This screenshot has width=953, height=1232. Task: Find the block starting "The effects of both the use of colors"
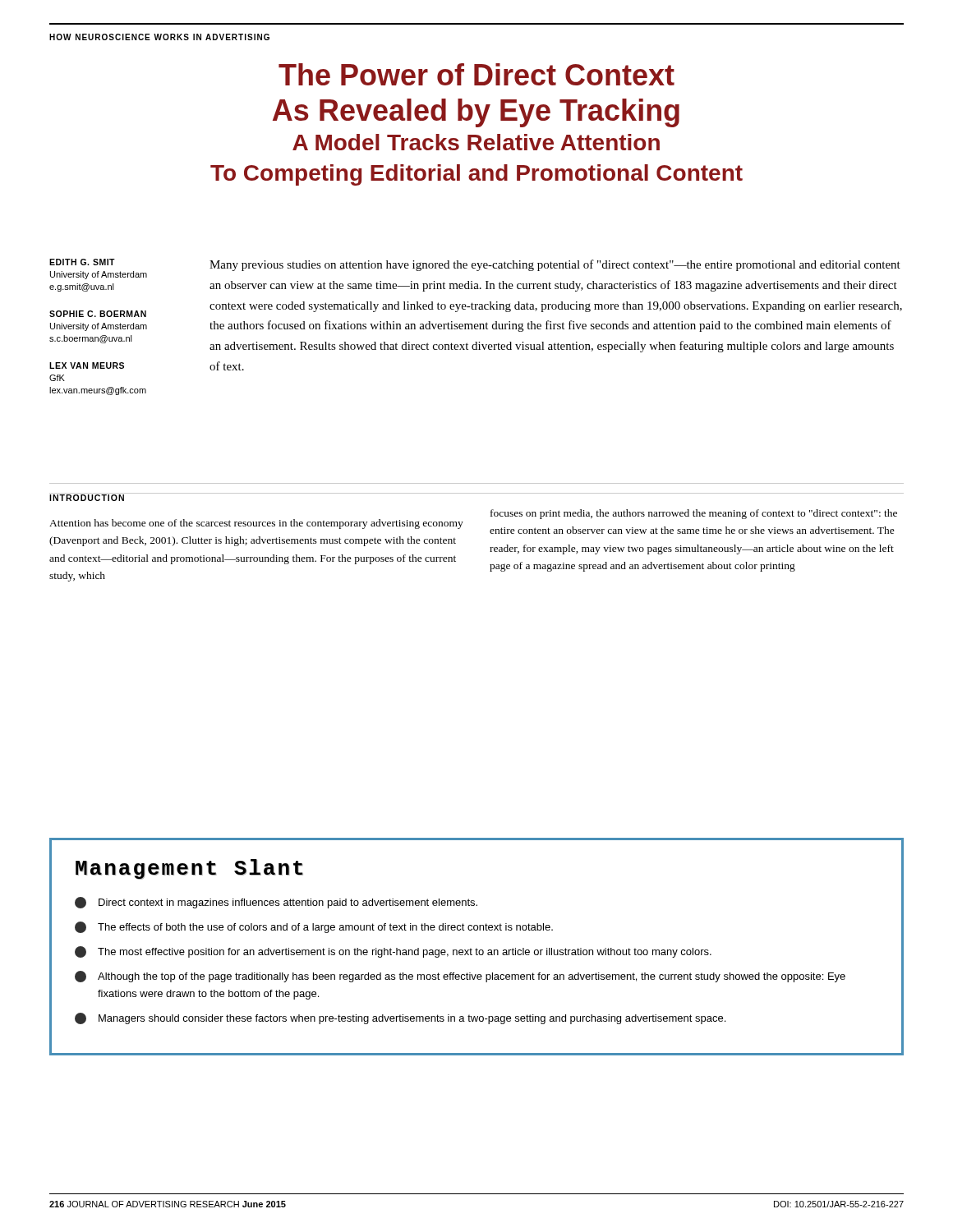(x=314, y=927)
